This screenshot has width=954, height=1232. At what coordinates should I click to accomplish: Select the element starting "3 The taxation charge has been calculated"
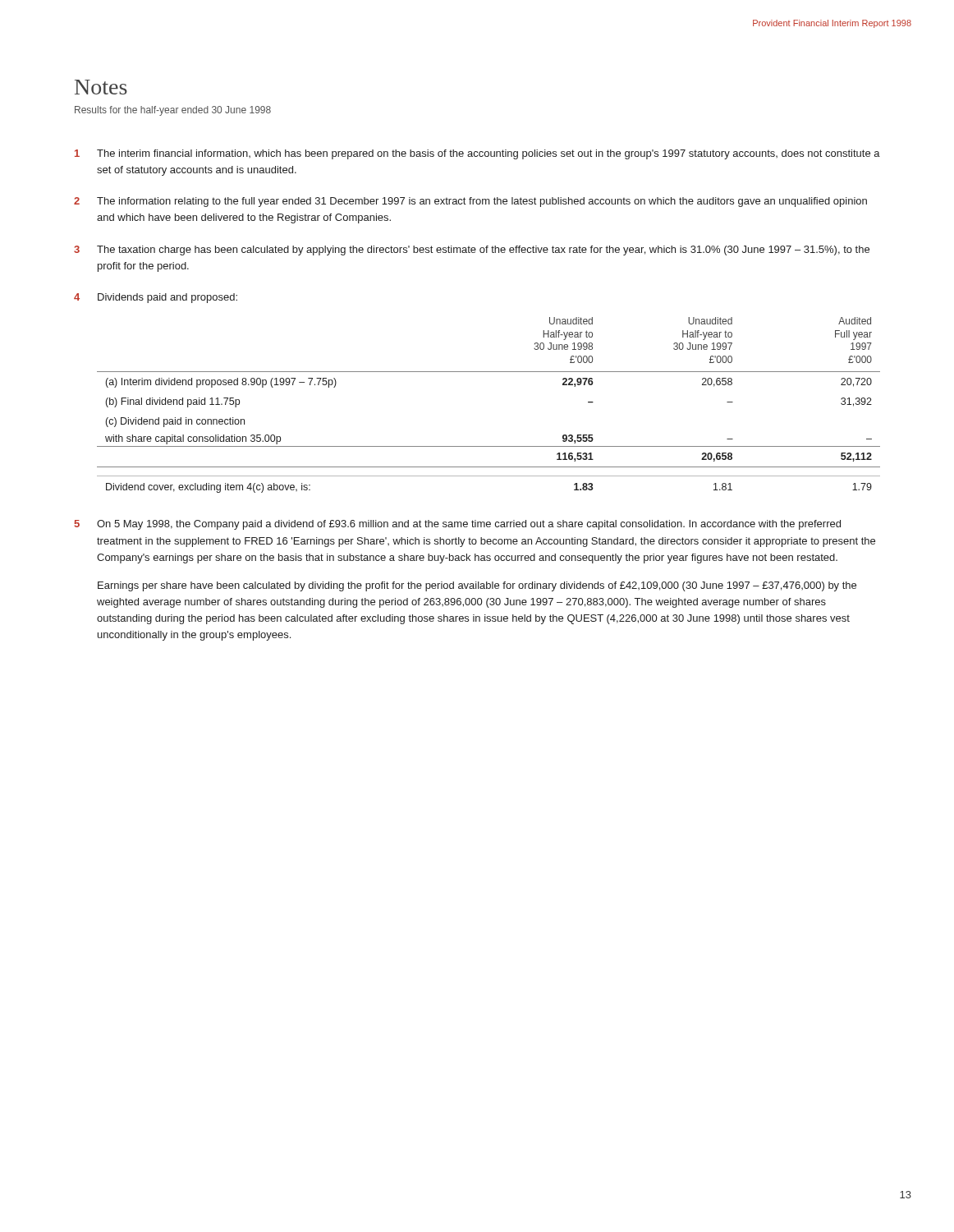click(477, 258)
